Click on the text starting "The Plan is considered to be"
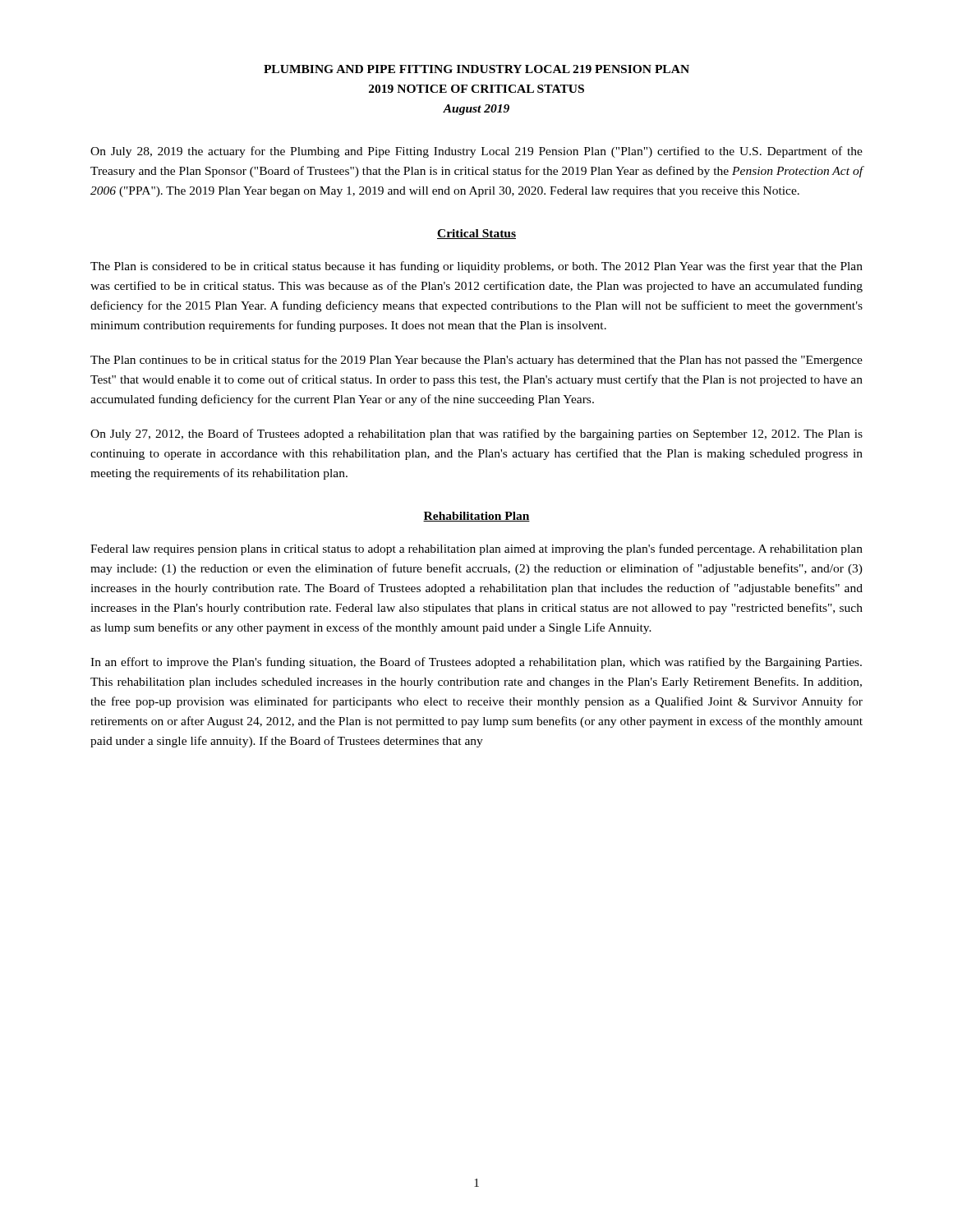 pyautogui.click(x=476, y=296)
